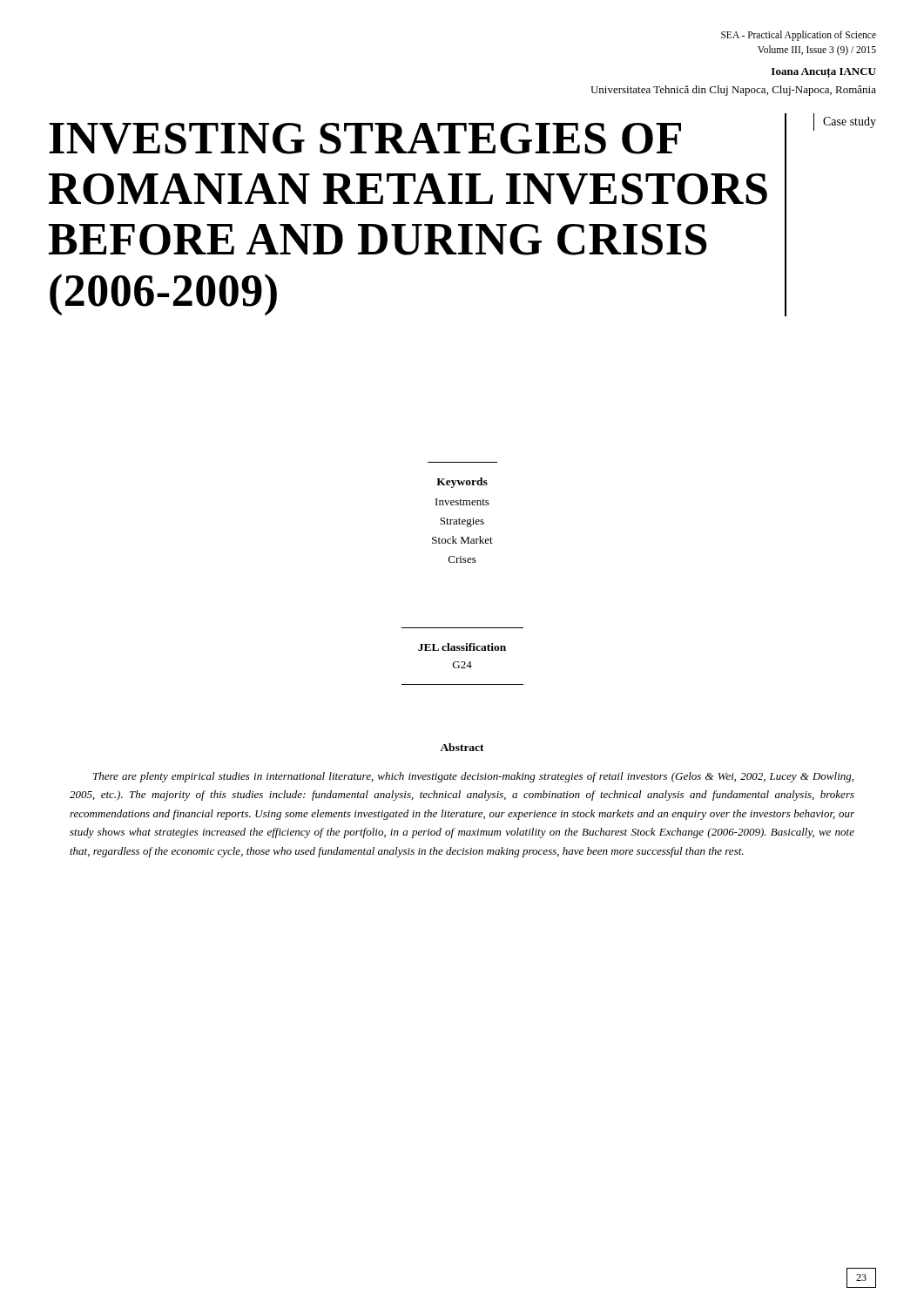Locate the block of text that opens with "Ioana Ancuța IANCU Universitatea Tehnică din"
This screenshot has height=1307, width=924.
click(x=733, y=80)
